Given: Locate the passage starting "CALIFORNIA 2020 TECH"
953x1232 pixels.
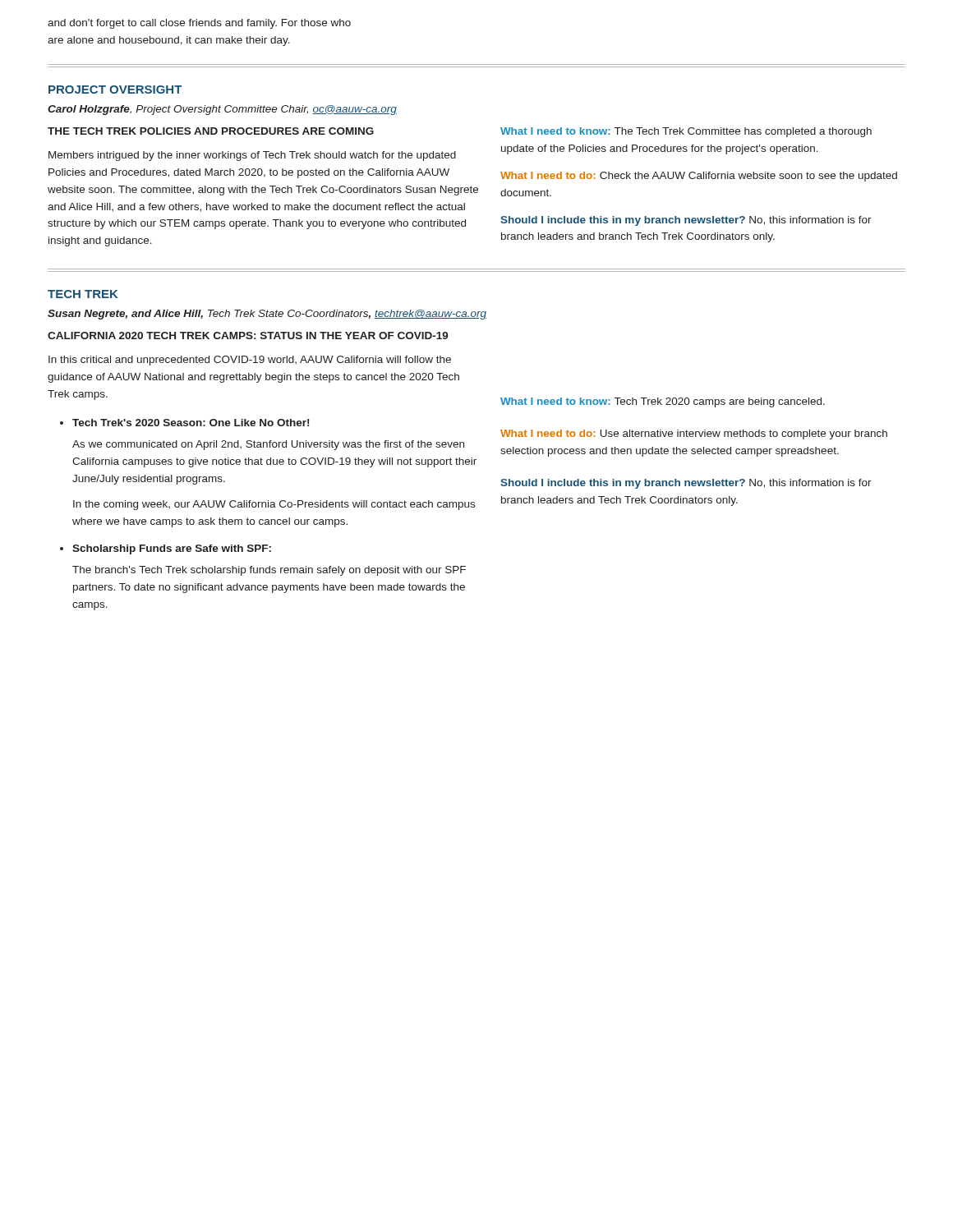Looking at the screenshot, I should pos(263,364).
